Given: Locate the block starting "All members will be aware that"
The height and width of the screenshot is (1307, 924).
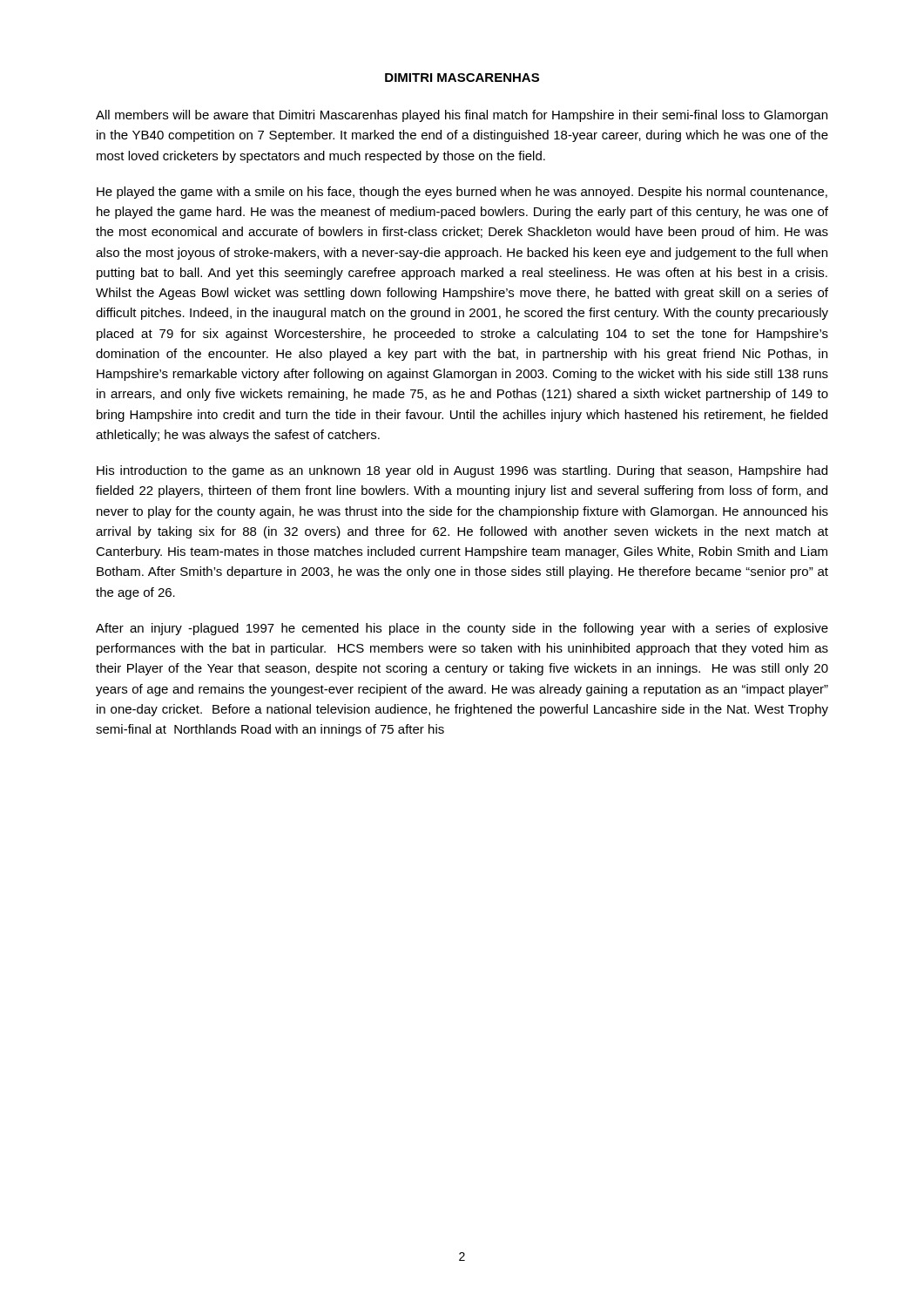Looking at the screenshot, I should point(462,135).
